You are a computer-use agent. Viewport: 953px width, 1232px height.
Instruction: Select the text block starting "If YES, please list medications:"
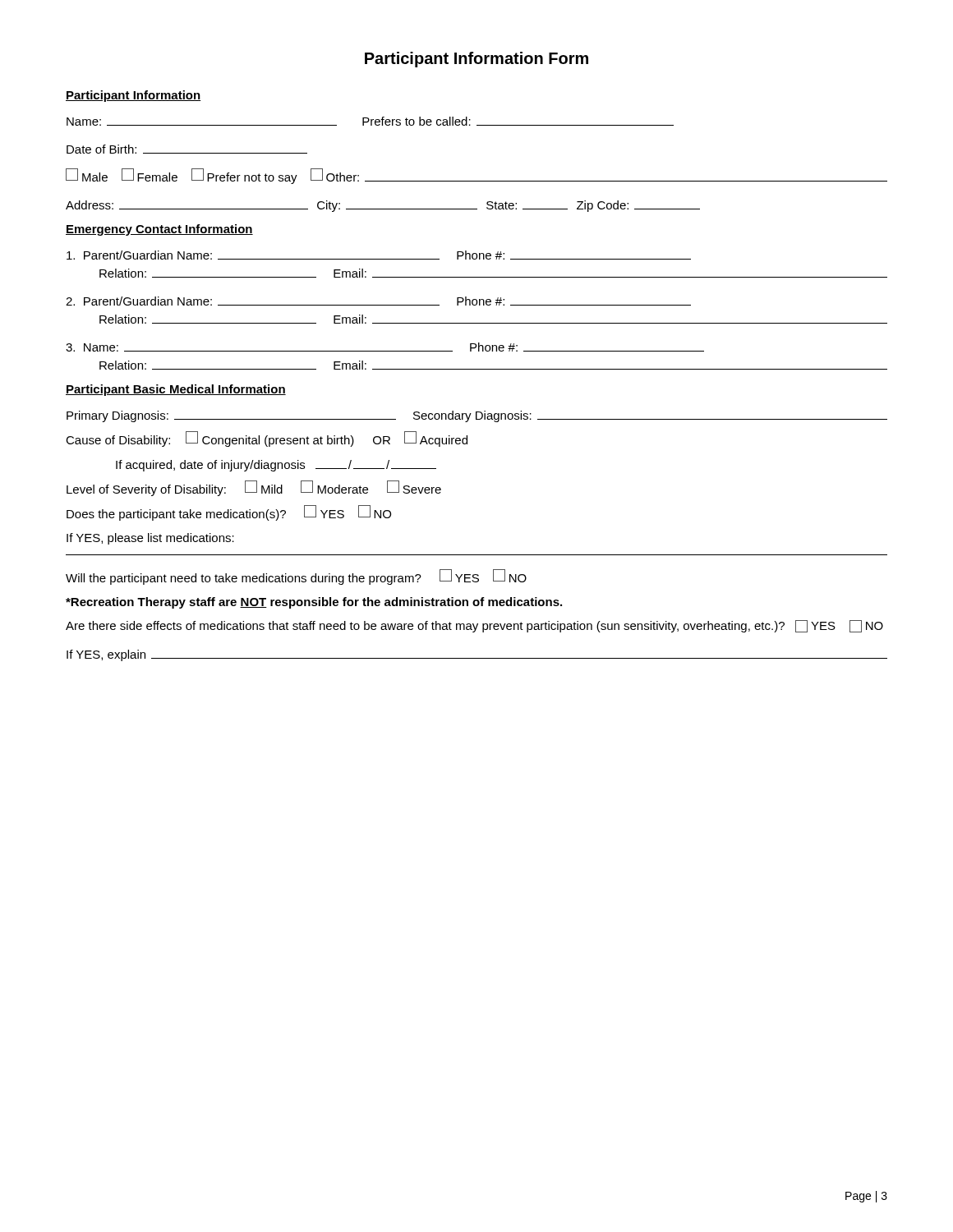[x=150, y=538]
